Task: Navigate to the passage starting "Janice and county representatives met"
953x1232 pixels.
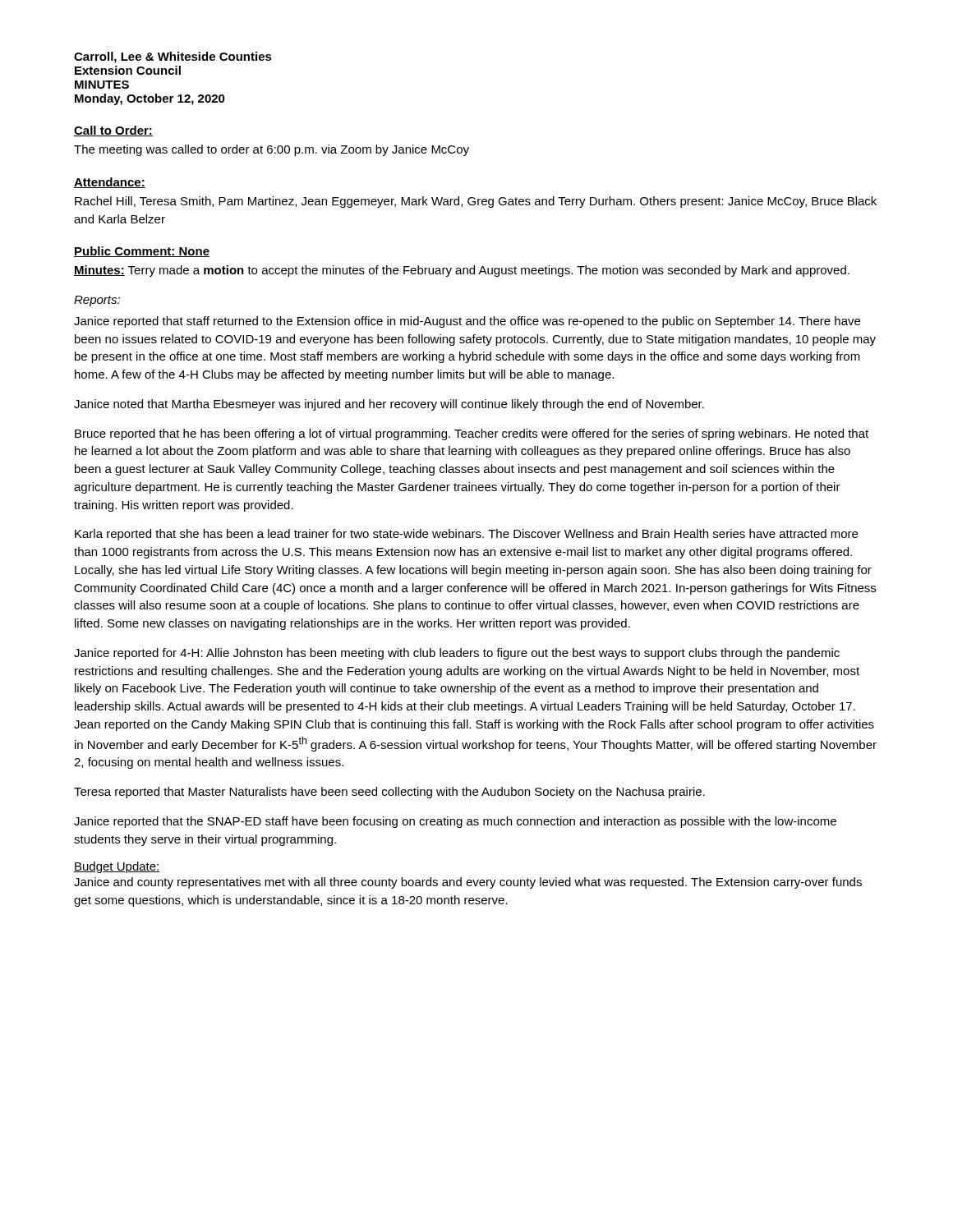Action: point(476,891)
